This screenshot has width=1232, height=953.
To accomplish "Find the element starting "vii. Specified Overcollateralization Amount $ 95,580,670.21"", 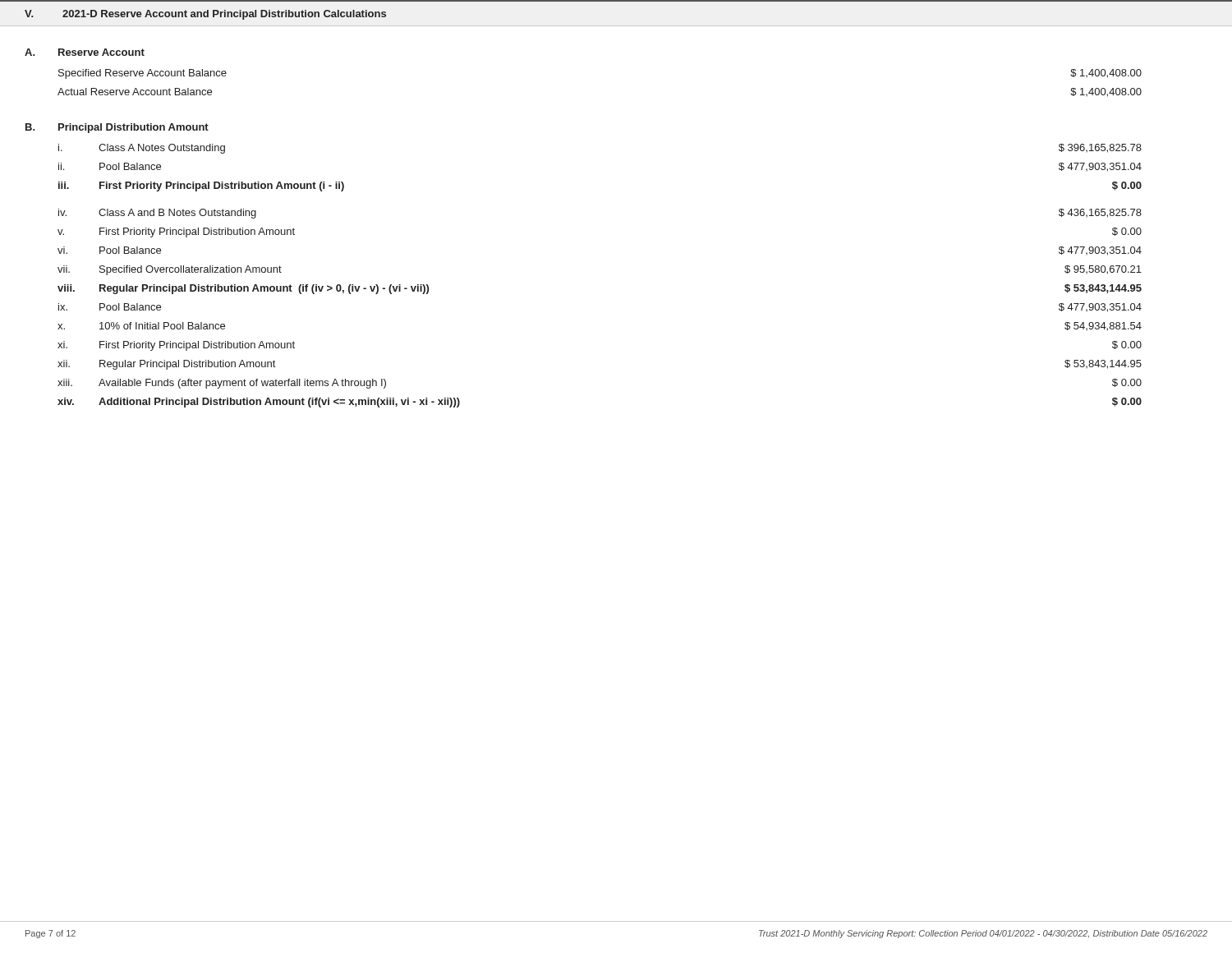I will (x=192, y=270).
